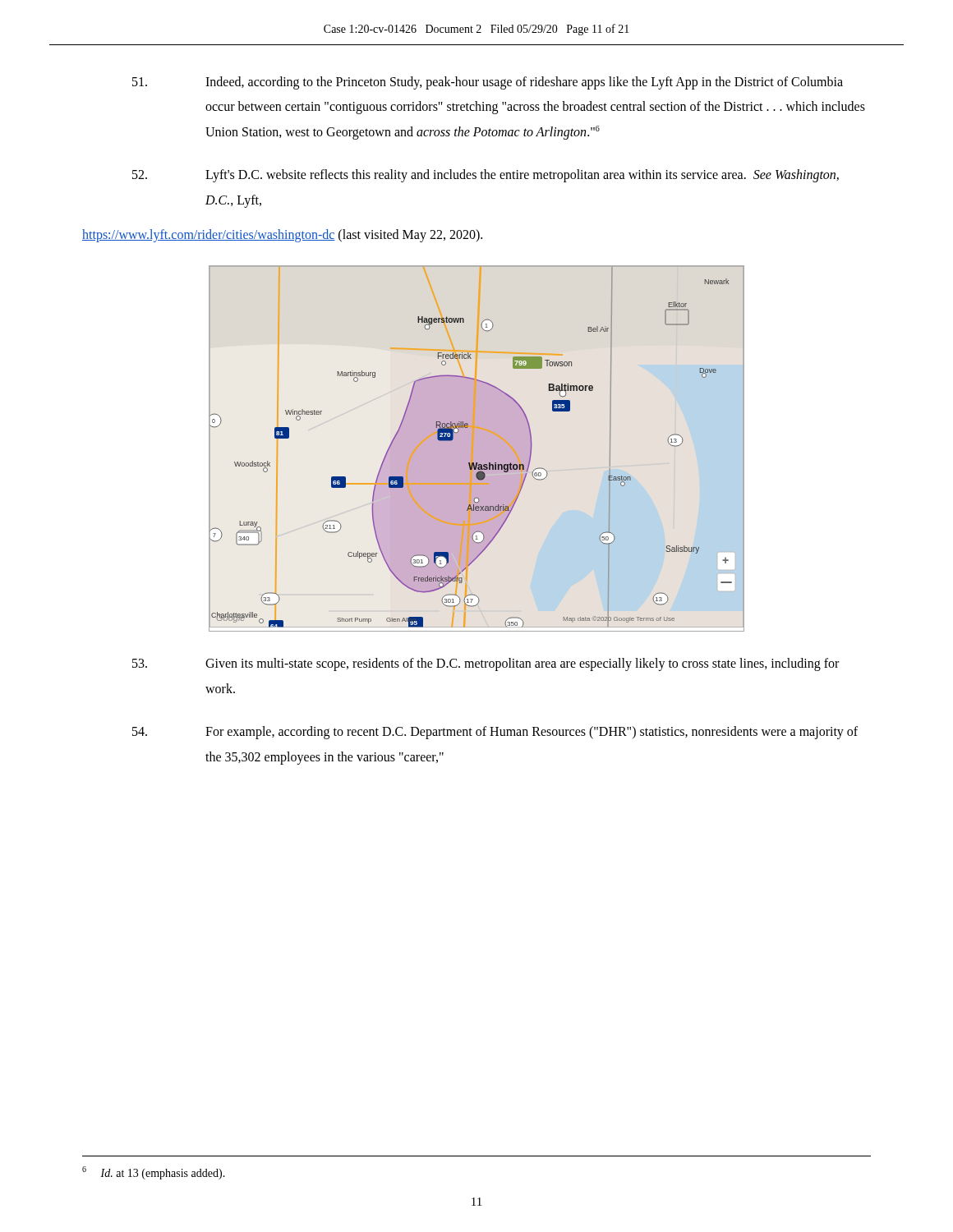Locate the footnote with the text "6 Id. at 13"
This screenshot has height=1232, width=953.
pos(154,1172)
